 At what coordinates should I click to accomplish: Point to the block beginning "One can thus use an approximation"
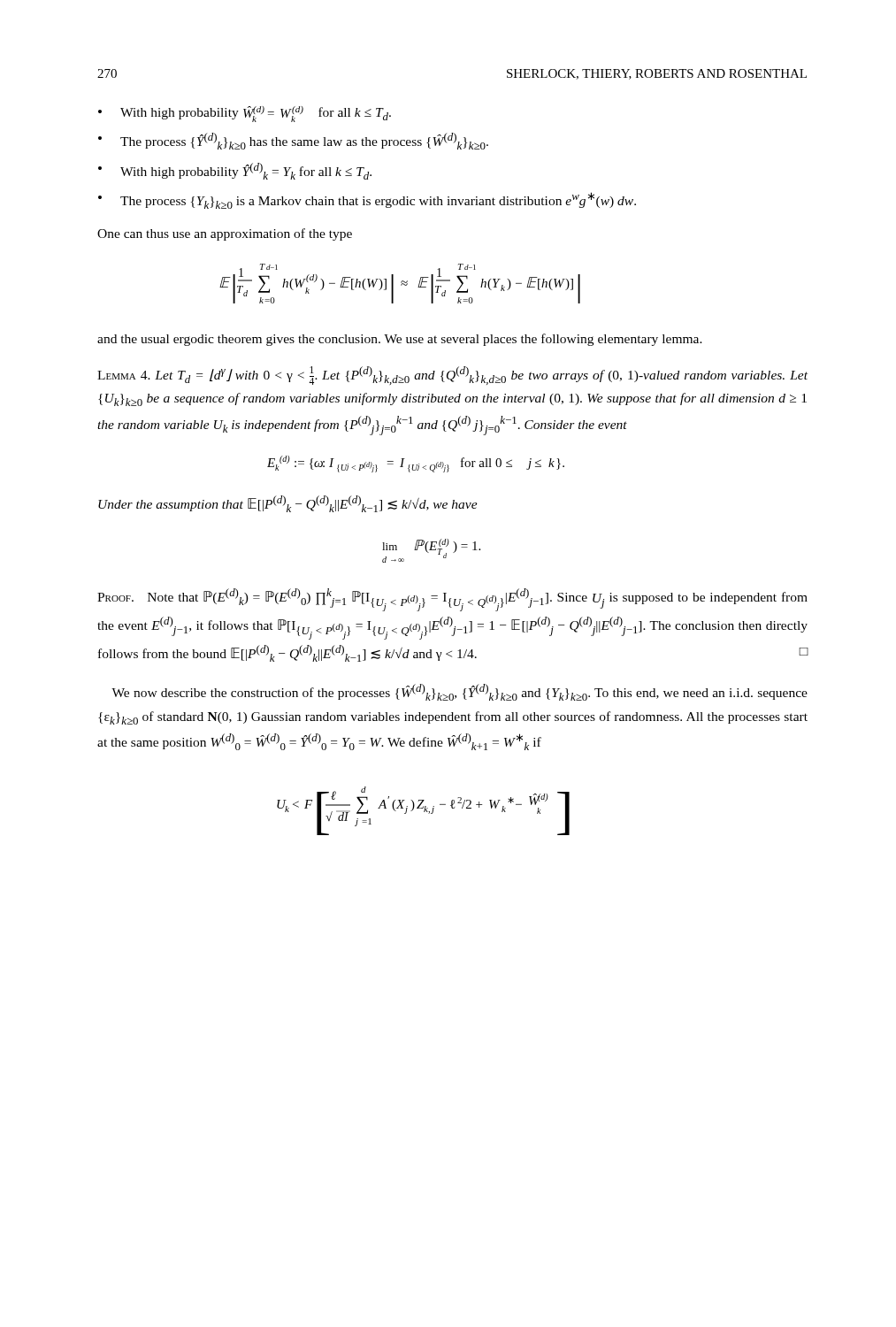(x=225, y=233)
